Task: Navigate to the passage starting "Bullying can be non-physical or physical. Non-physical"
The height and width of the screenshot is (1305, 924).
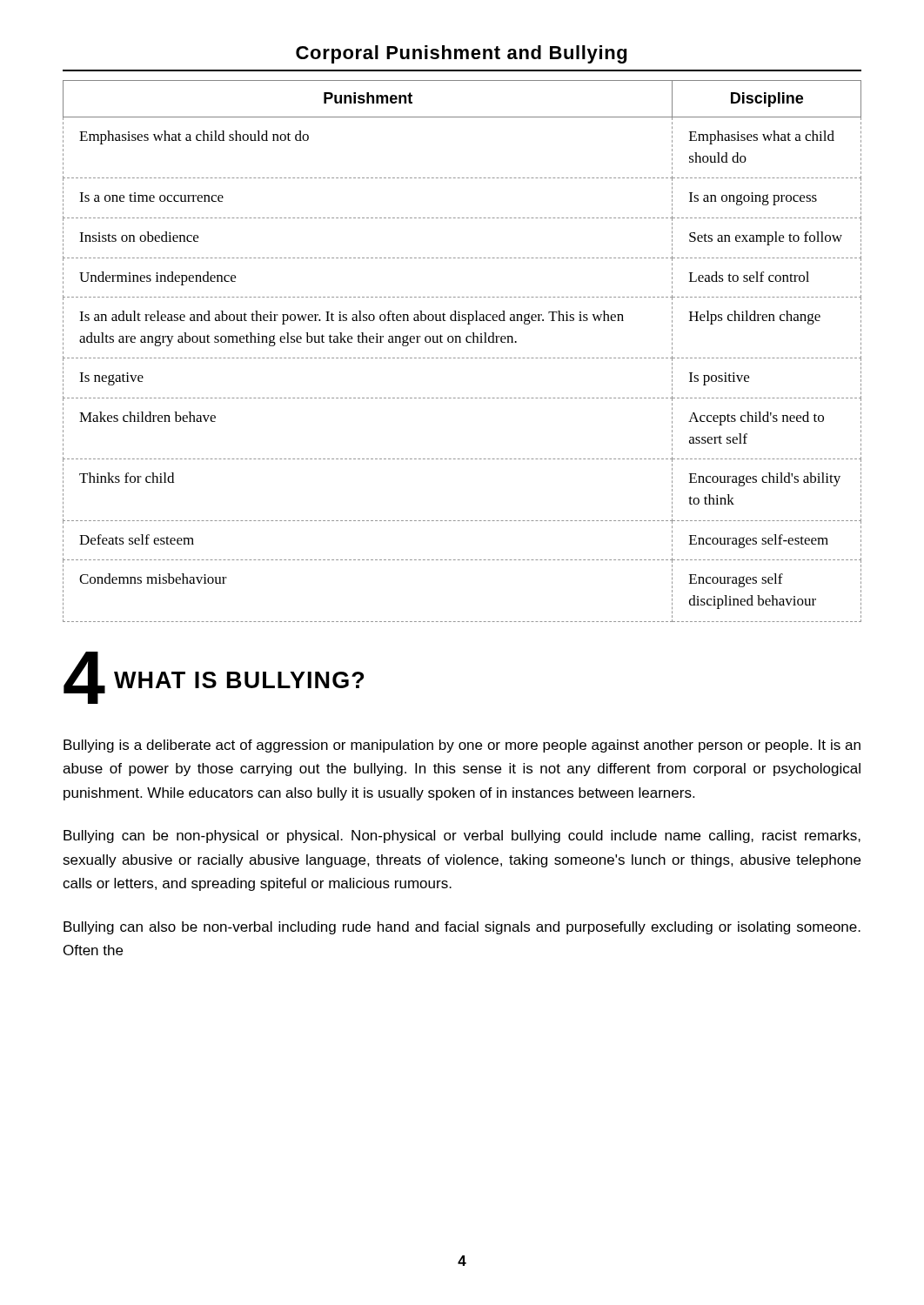Action: [x=462, y=860]
